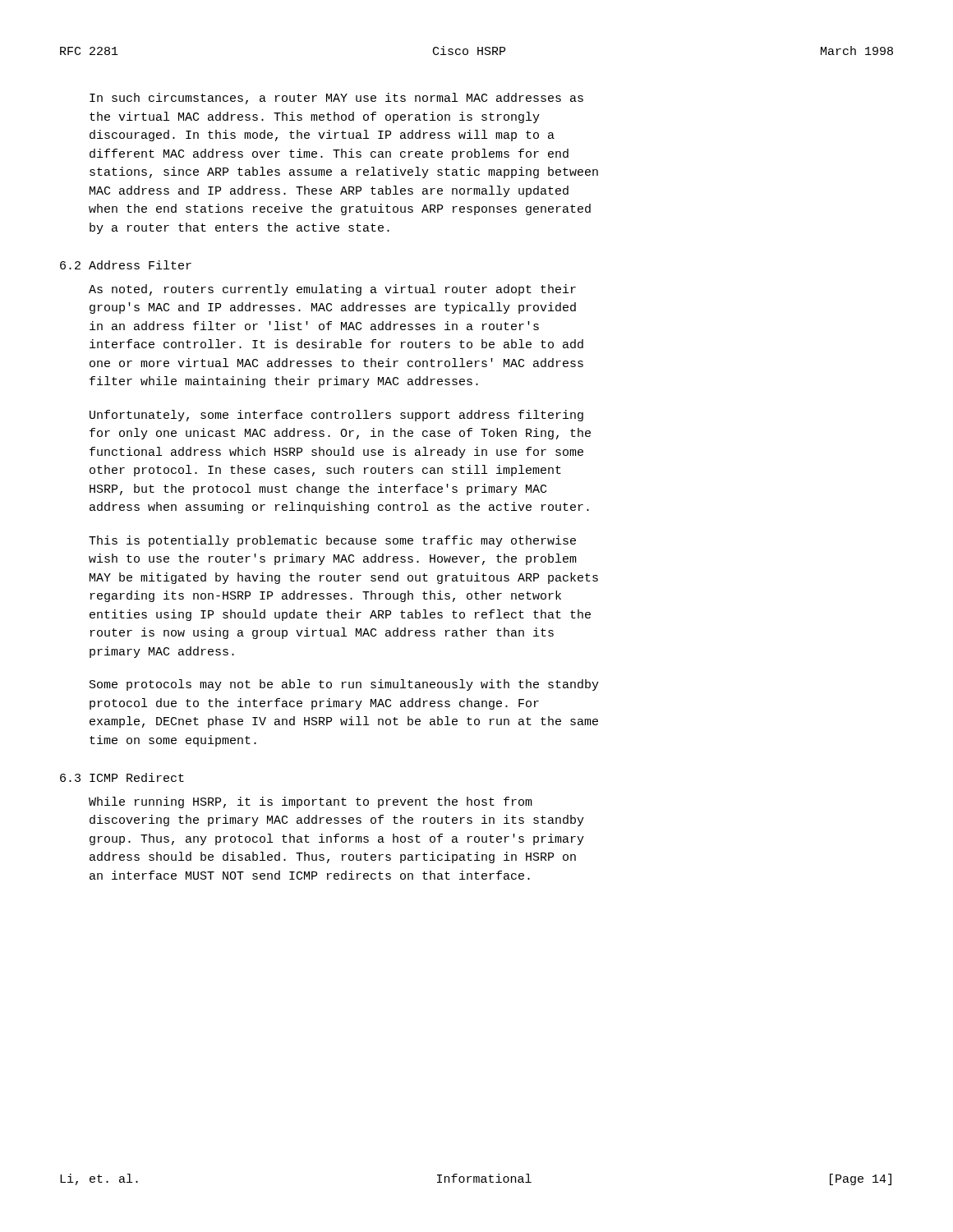Locate the element starting "While running HSRP, it is important to prevent"
The image size is (953, 1232).
click(336, 839)
